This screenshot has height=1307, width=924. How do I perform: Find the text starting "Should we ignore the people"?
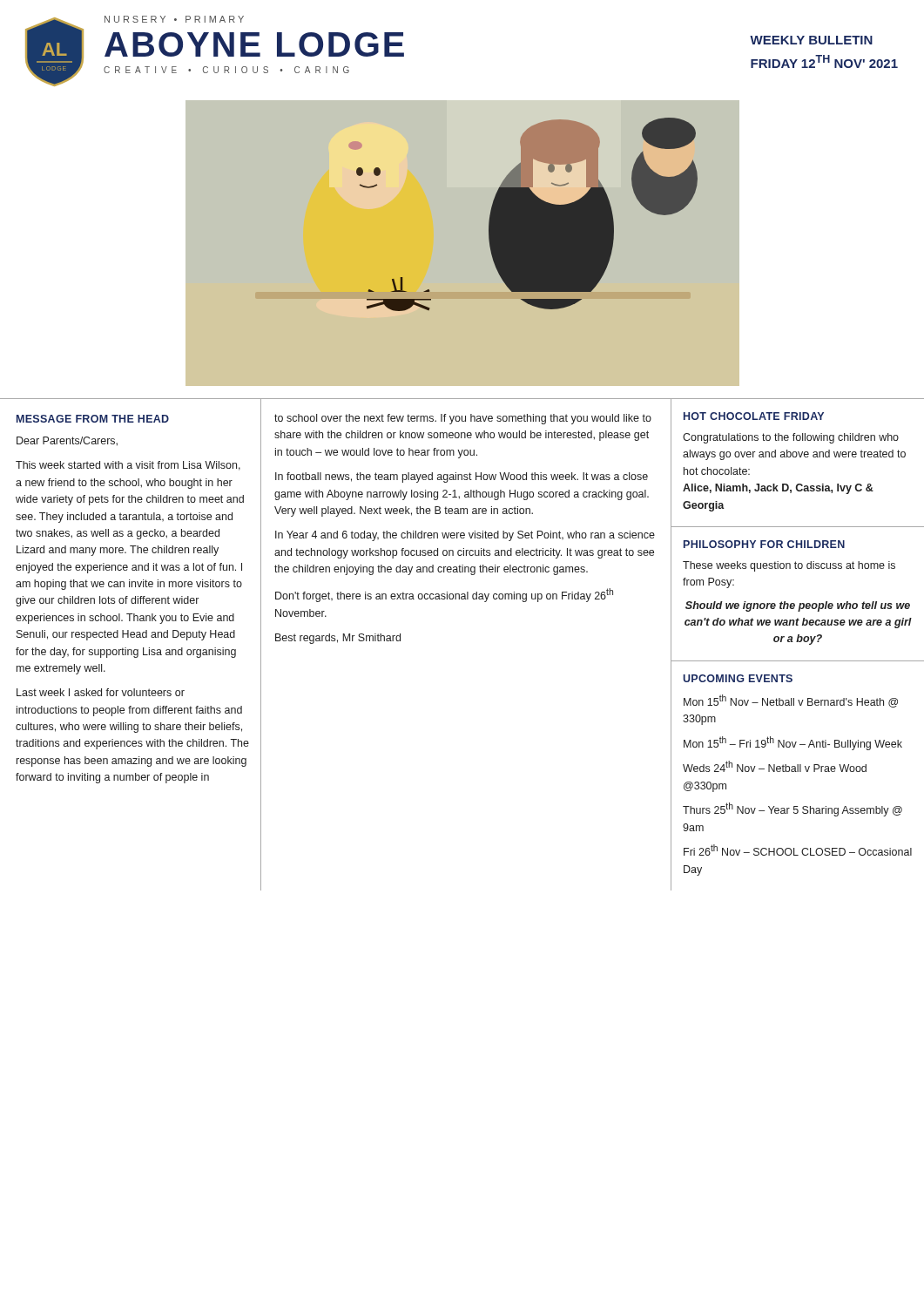[x=798, y=622]
